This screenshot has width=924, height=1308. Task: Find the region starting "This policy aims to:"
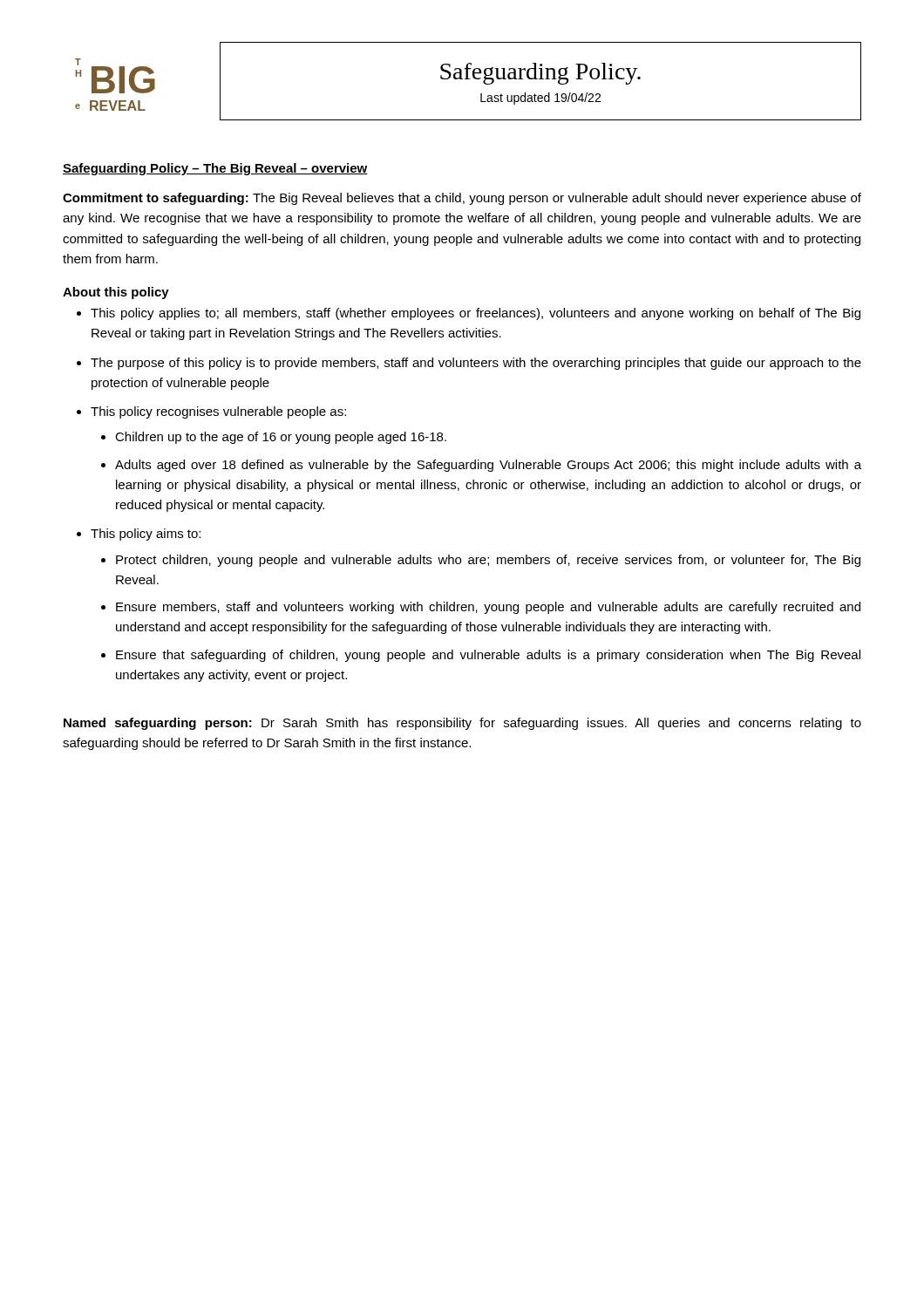476,605
